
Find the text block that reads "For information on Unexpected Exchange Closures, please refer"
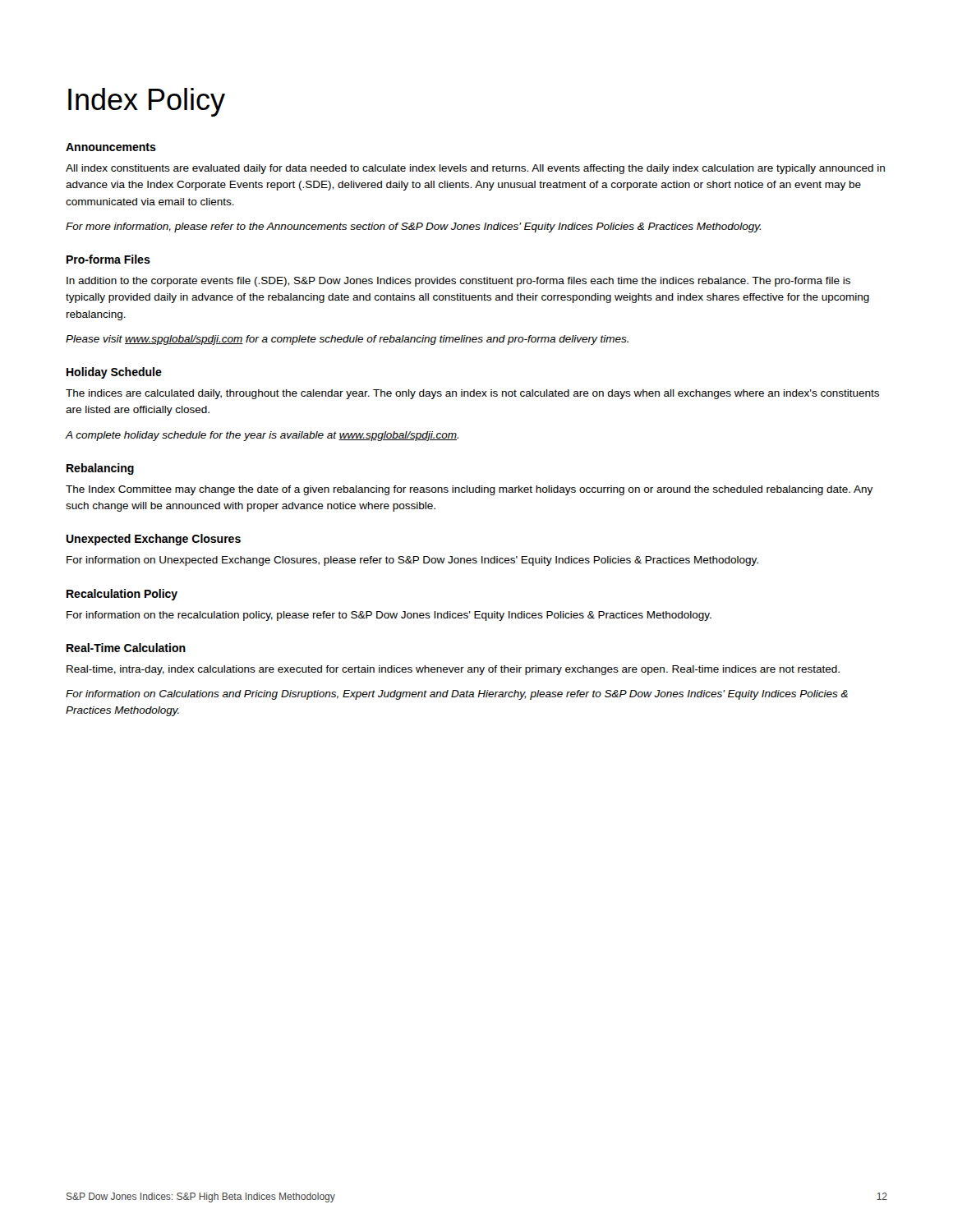[412, 560]
